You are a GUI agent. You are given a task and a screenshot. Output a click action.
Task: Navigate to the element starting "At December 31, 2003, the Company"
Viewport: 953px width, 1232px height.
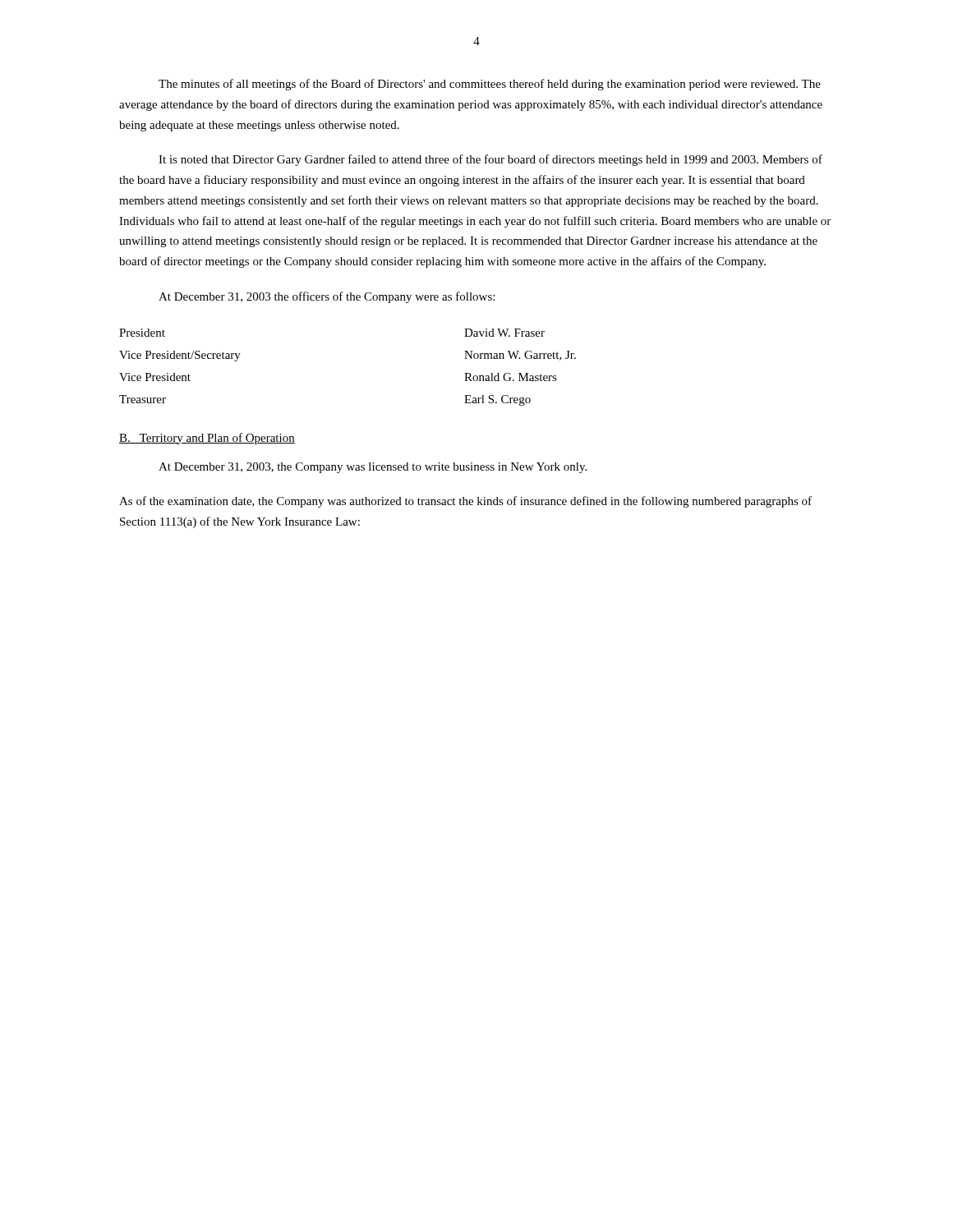coord(373,466)
